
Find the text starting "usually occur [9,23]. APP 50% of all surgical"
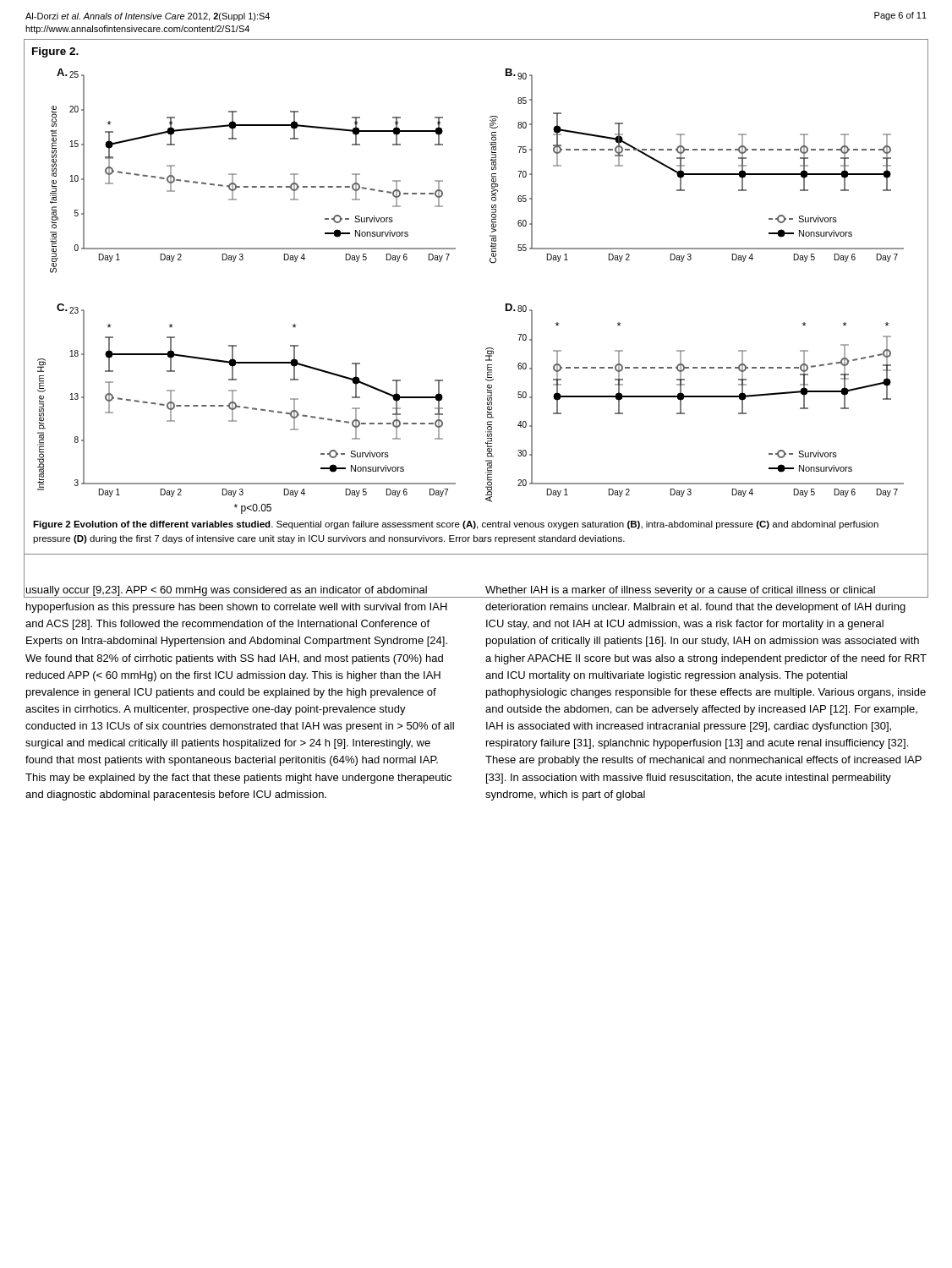coord(240,692)
